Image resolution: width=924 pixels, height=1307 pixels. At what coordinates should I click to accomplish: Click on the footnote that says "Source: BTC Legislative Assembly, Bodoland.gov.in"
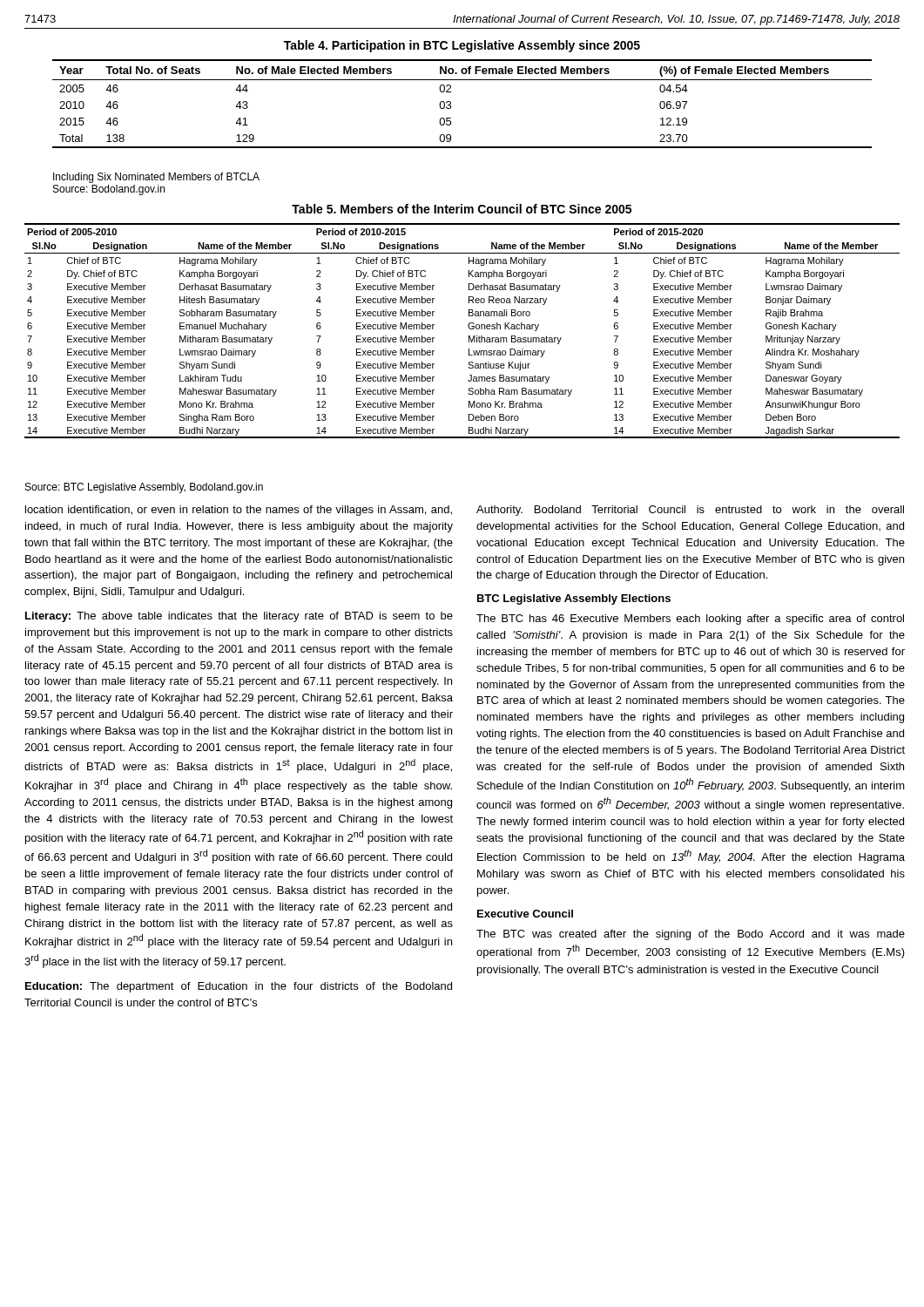(x=144, y=487)
